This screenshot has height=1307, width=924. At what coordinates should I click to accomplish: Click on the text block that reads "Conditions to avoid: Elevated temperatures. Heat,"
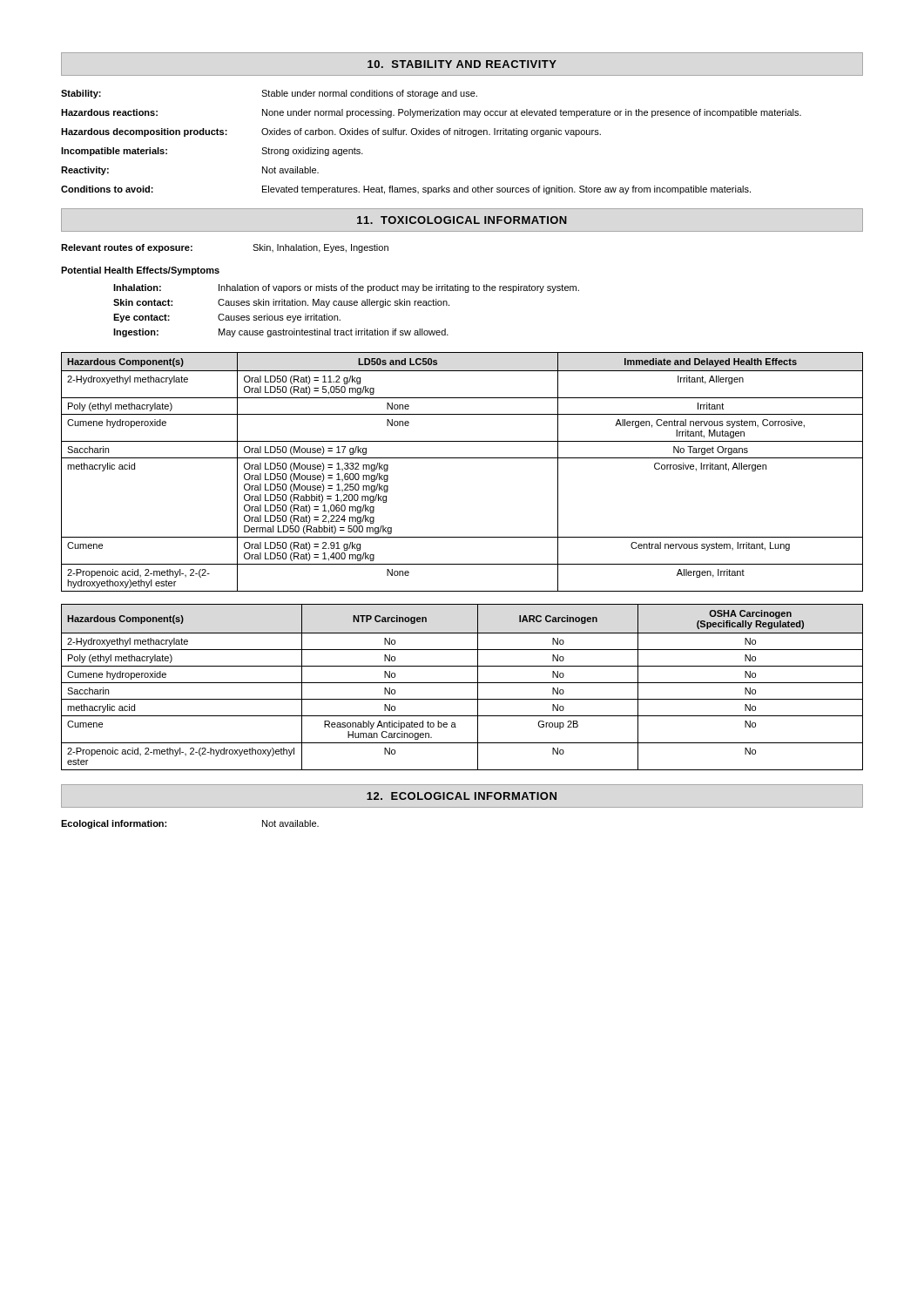click(462, 189)
